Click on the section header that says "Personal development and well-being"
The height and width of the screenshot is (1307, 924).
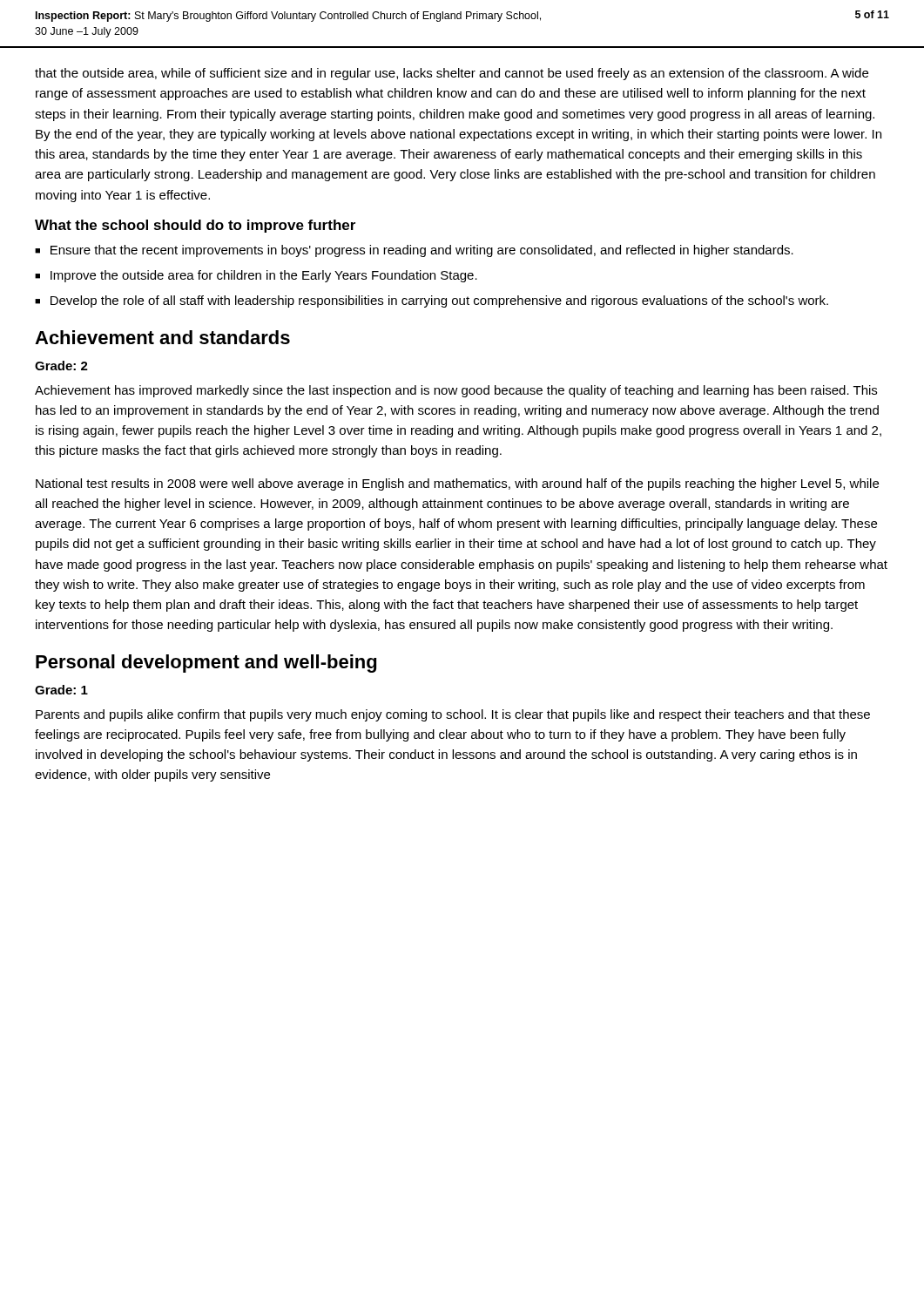(206, 661)
